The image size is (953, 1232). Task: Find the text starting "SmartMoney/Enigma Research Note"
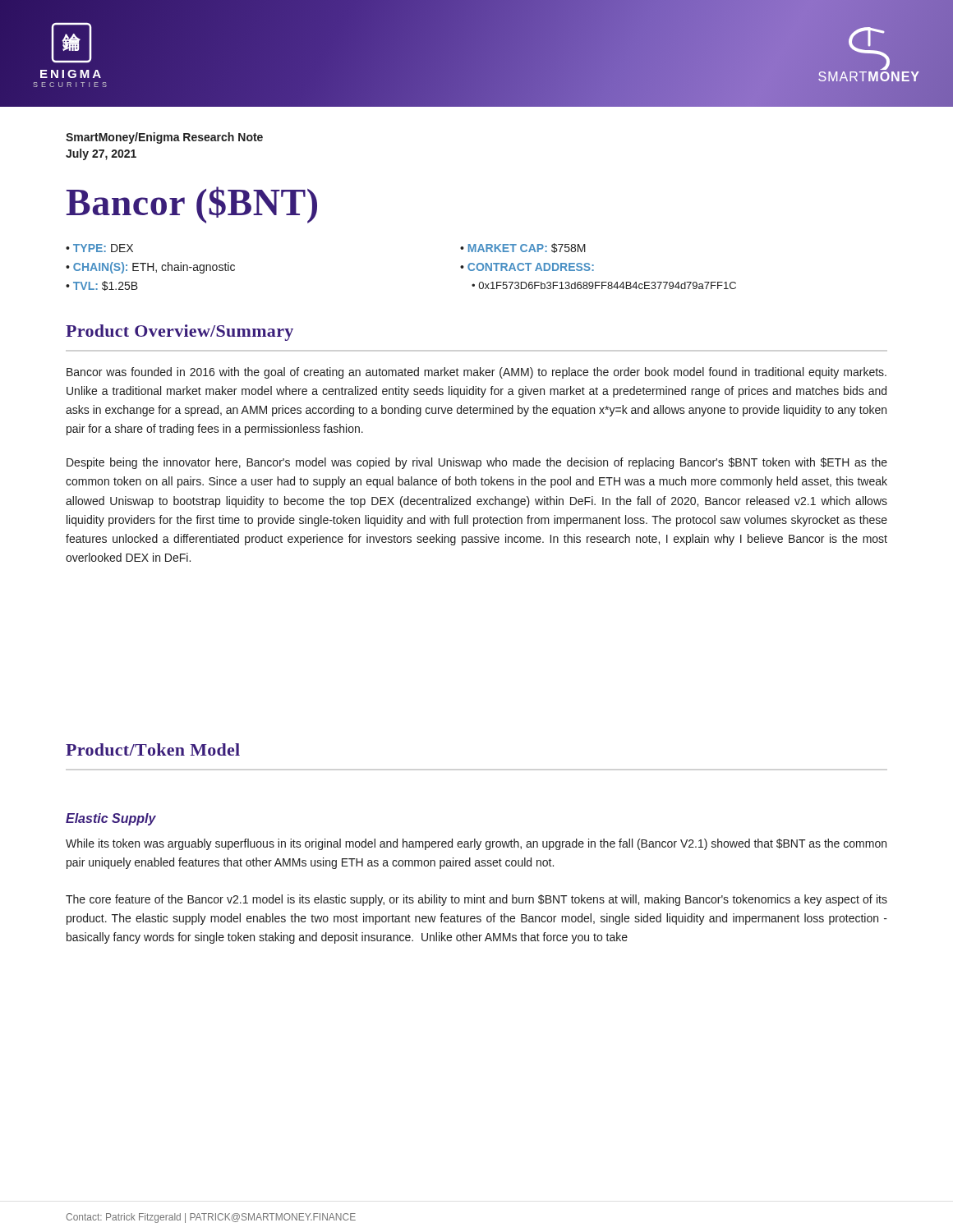point(164,137)
